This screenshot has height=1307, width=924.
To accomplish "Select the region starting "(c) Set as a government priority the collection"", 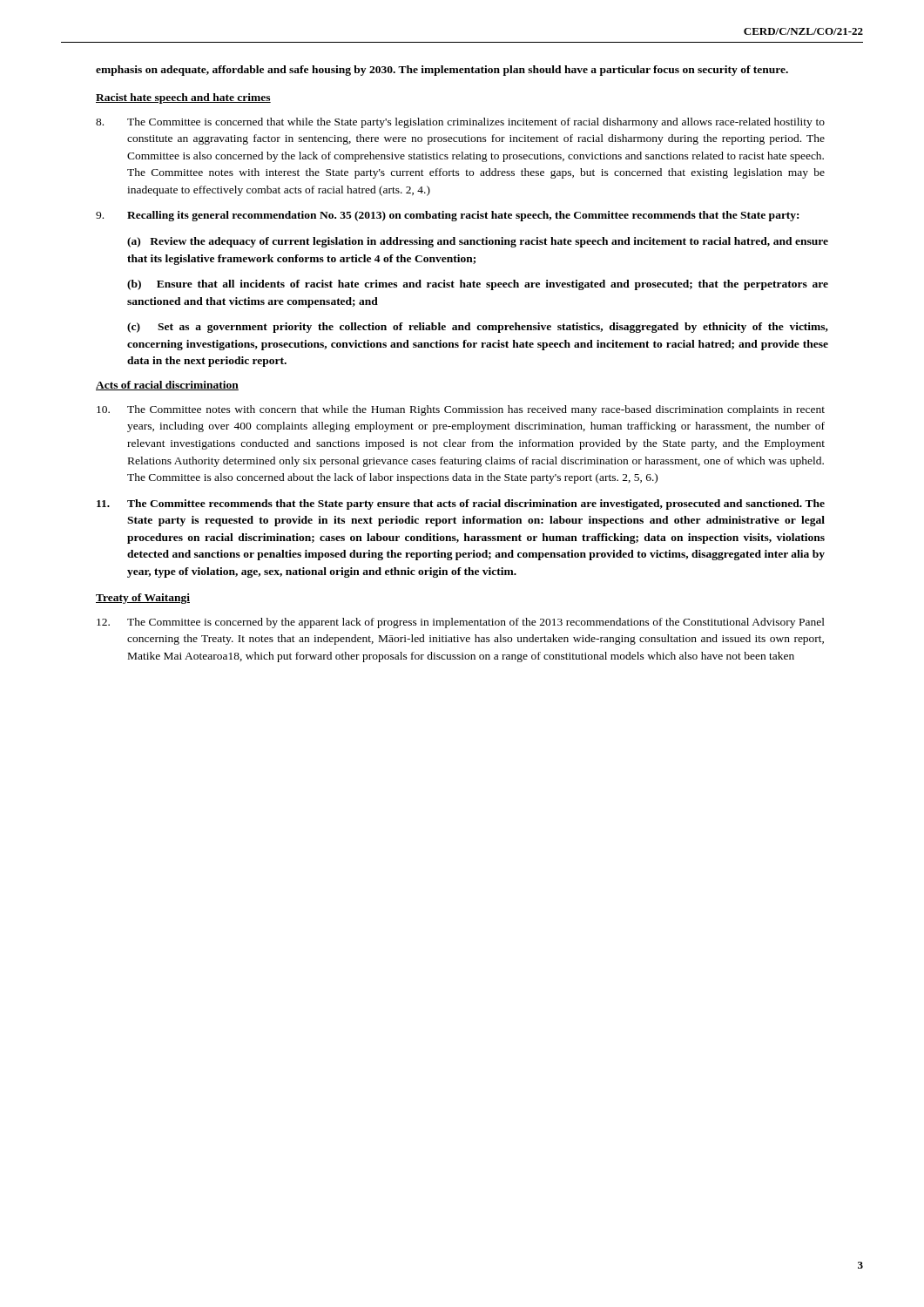I will 478,344.
